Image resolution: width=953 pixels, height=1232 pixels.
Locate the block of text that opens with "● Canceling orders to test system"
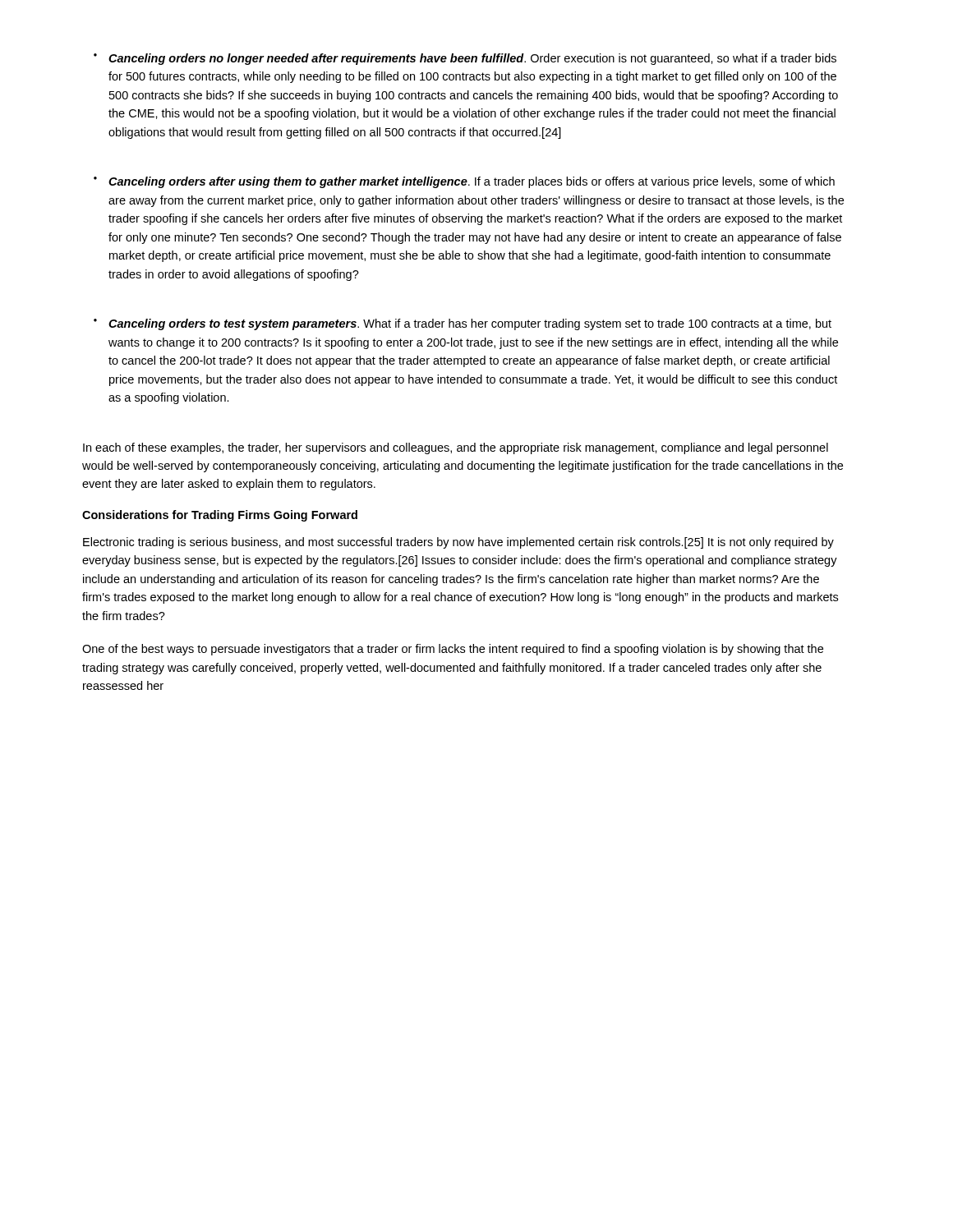[464, 361]
